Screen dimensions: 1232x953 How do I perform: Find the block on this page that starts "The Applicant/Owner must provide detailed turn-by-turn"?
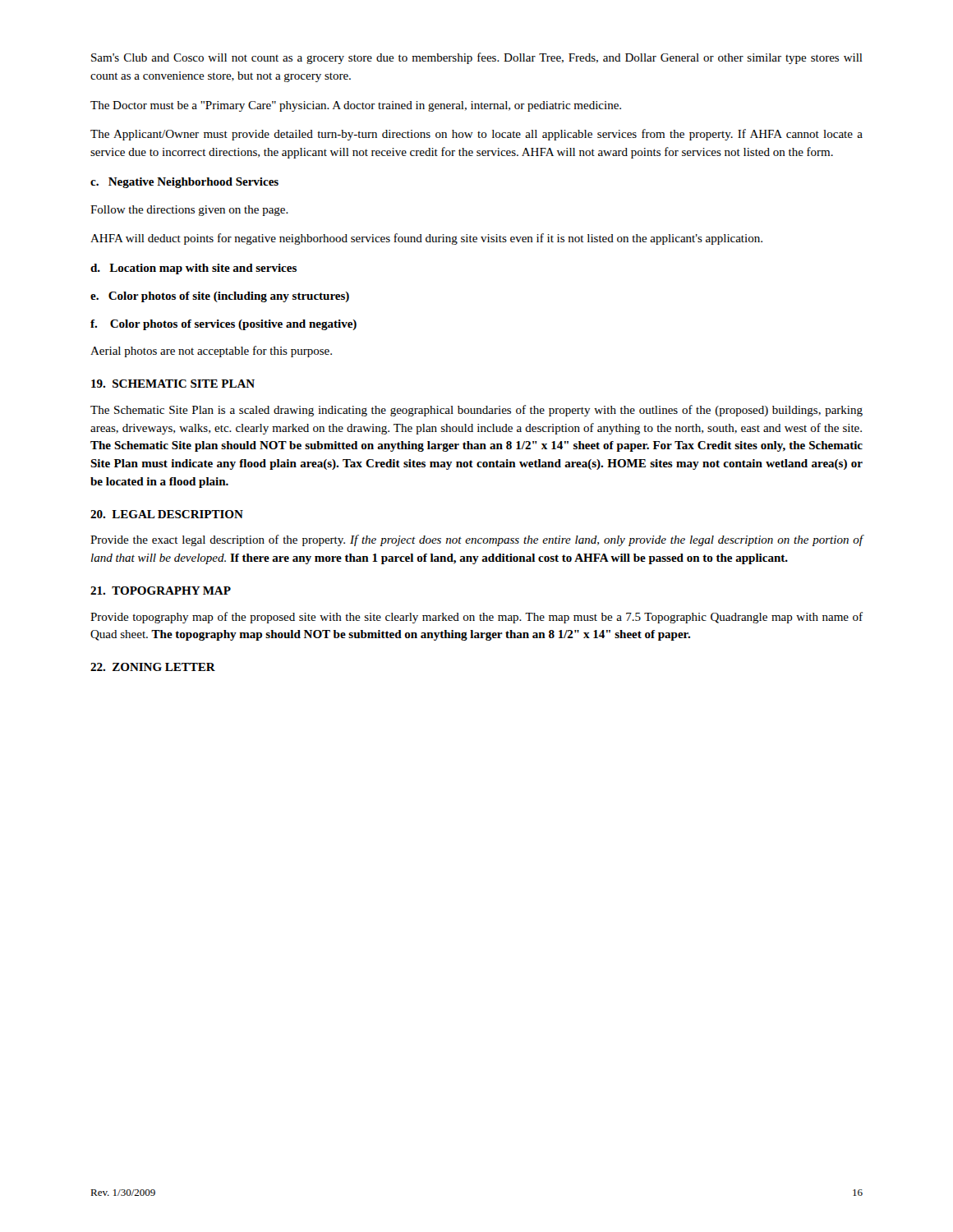click(476, 144)
